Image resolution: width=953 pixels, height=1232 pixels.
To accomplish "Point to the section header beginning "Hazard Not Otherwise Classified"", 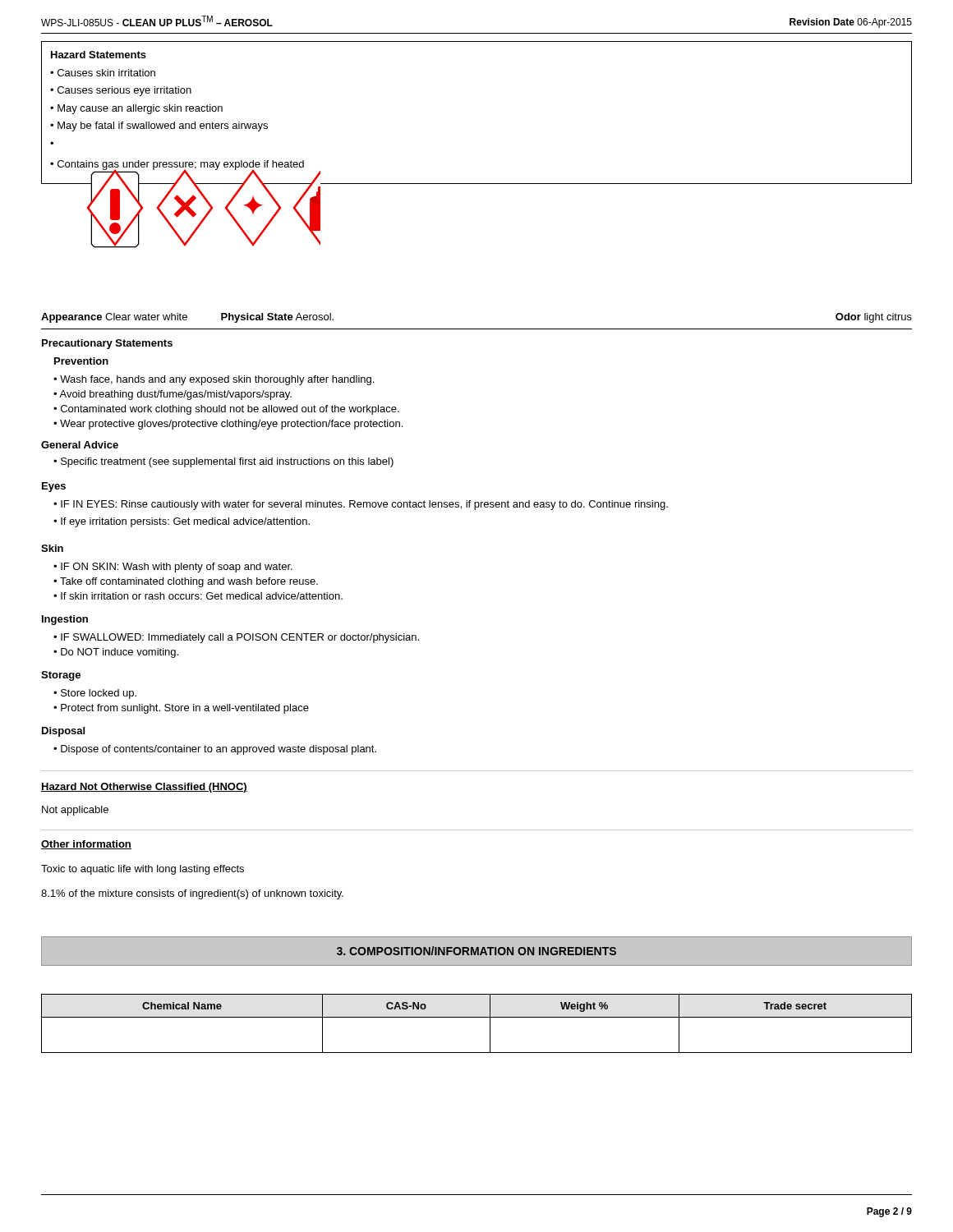I will [x=144, y=786].
